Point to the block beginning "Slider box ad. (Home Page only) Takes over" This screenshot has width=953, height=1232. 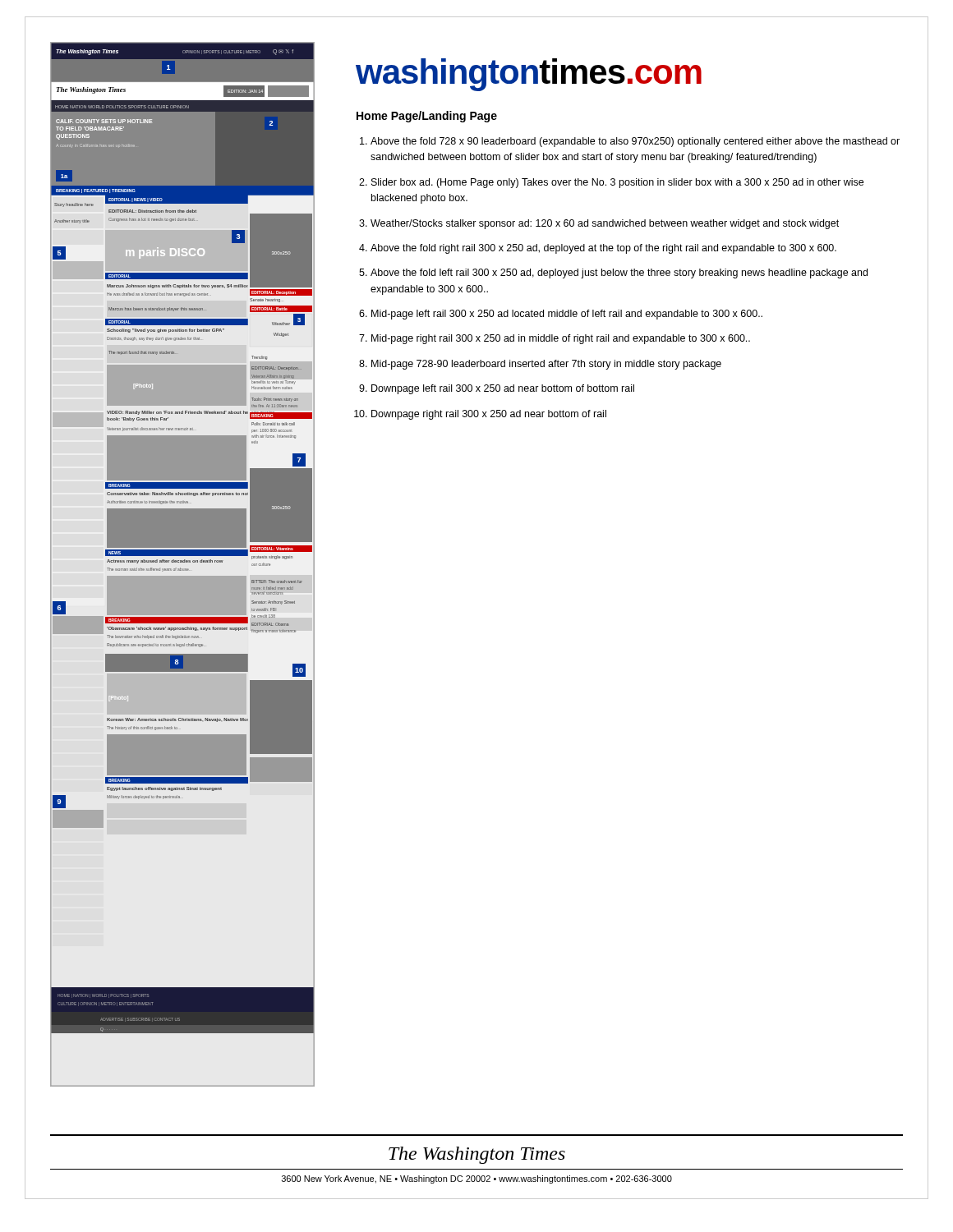pos(637,191)
